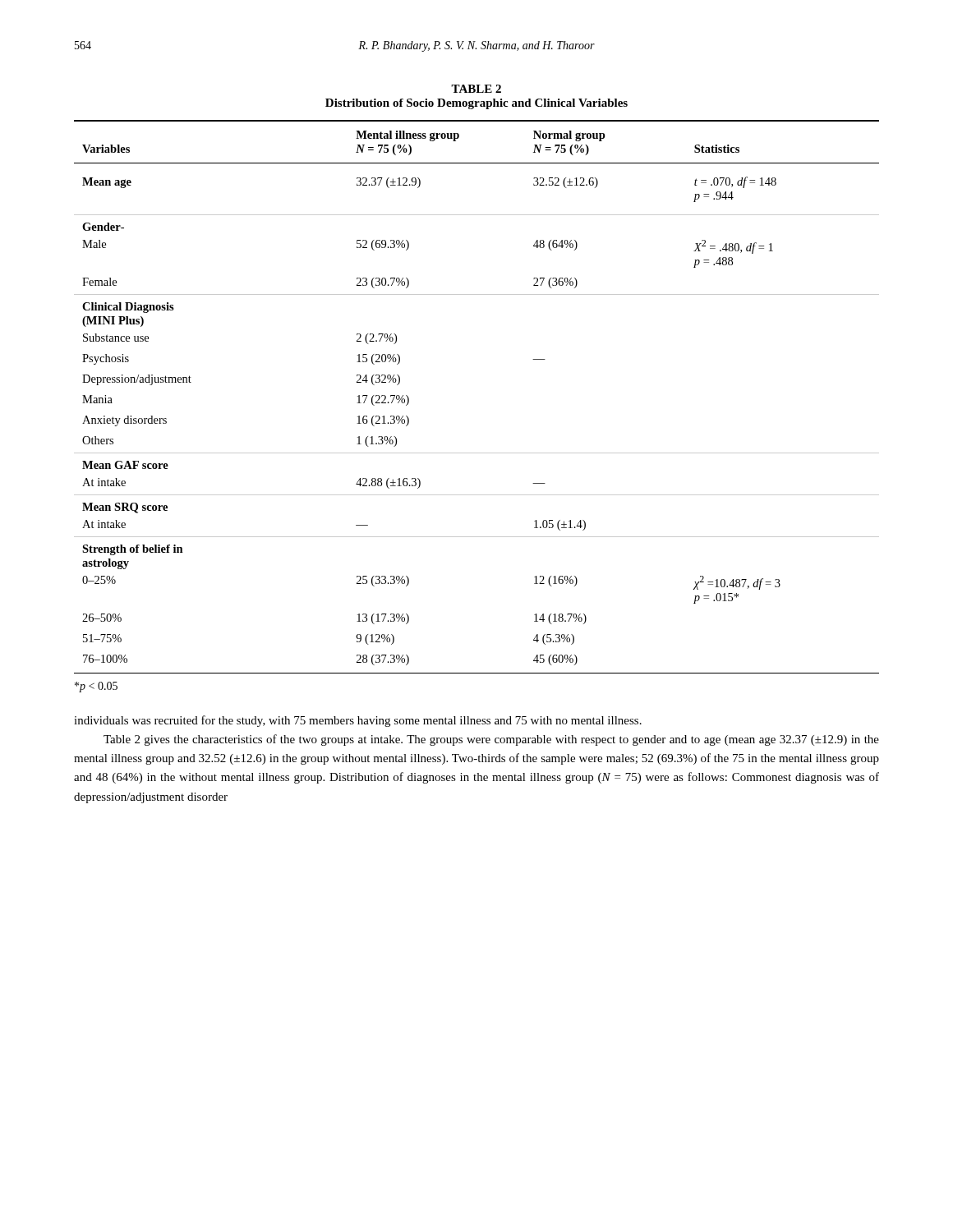Find the caption with the text "TABLE 2 Distribution"
953x1232 pixels.
pos(476,96)
